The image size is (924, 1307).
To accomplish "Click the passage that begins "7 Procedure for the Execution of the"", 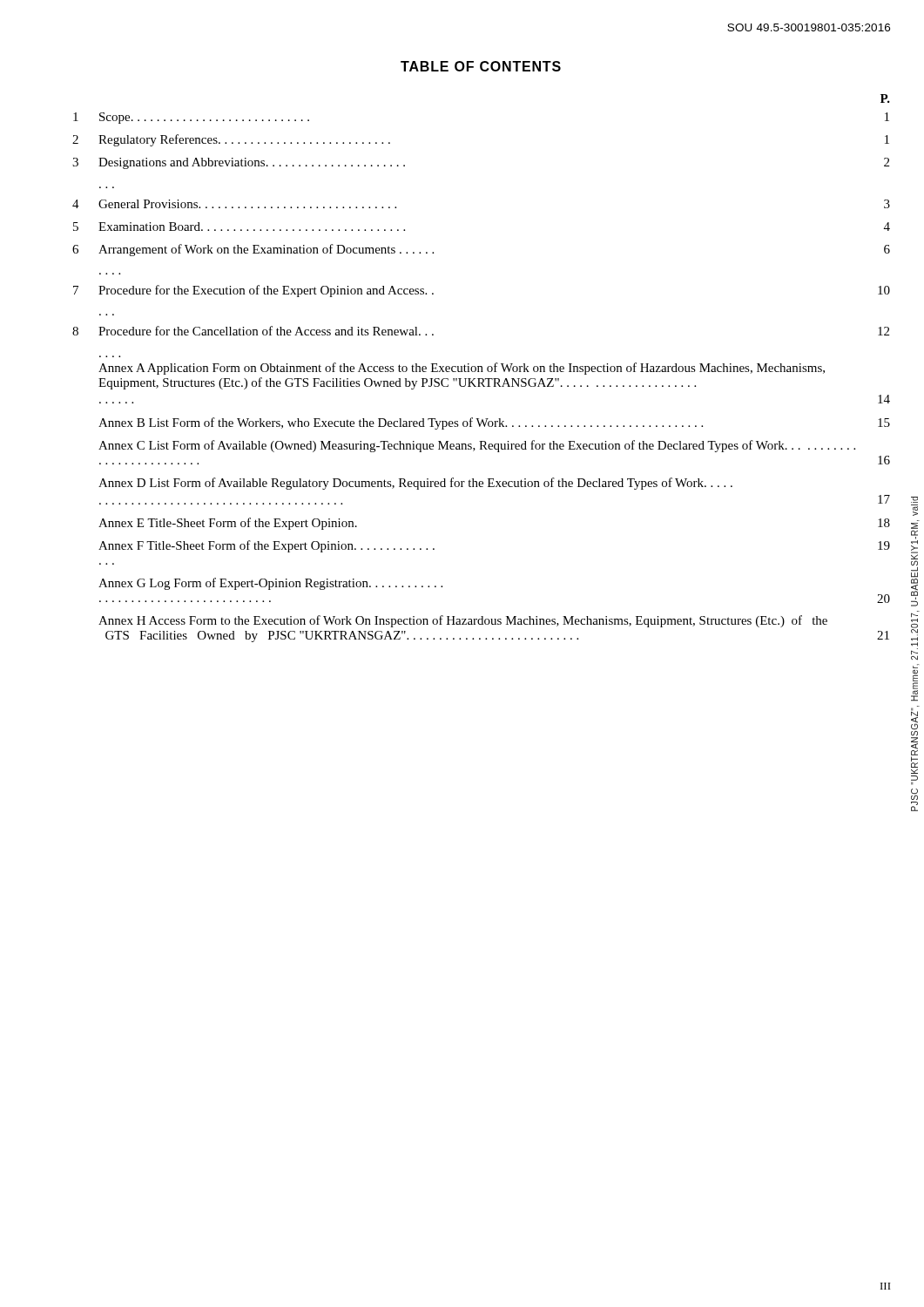I will point(268,291).
